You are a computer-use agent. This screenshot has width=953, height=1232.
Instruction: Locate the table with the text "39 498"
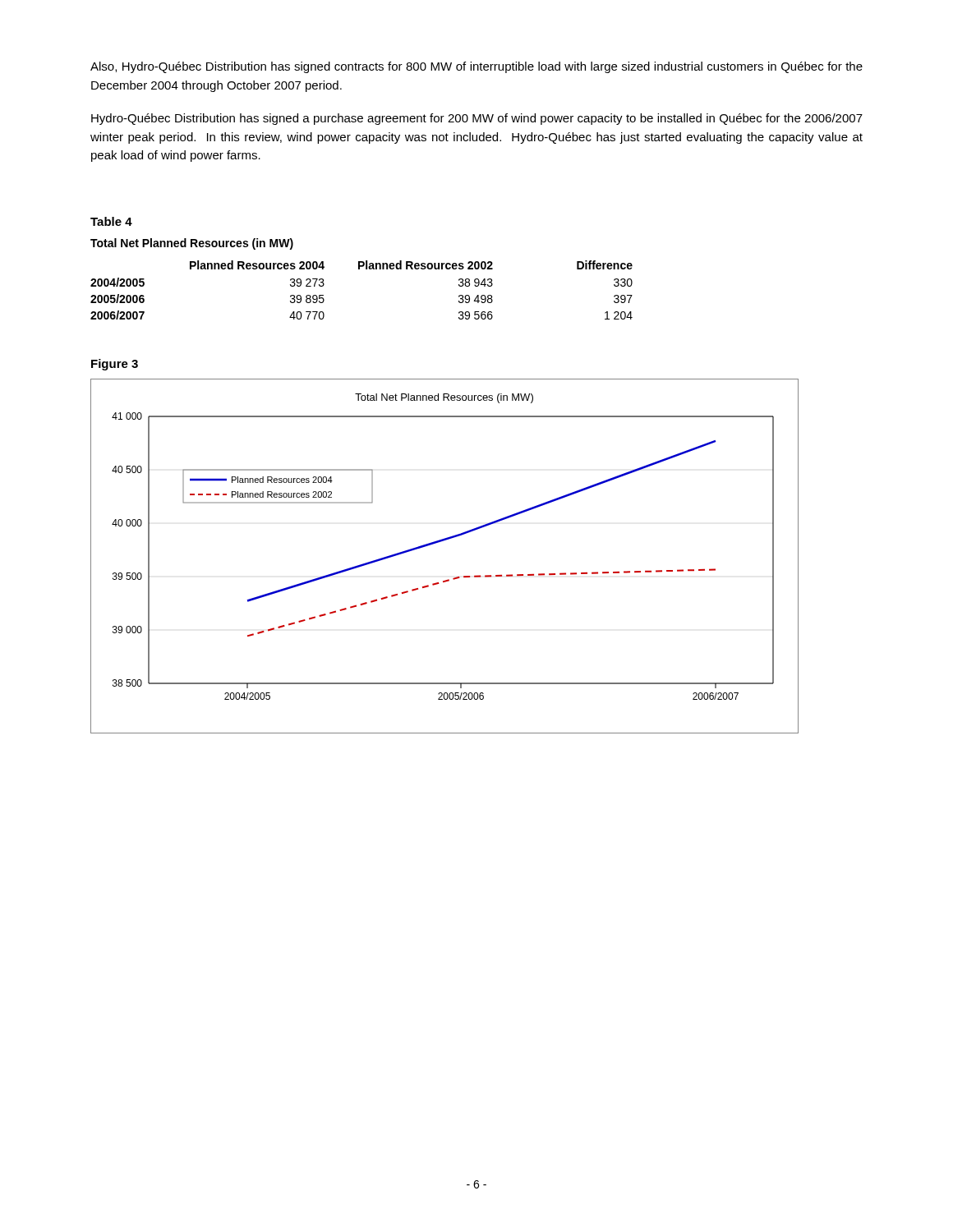(476, 290)
